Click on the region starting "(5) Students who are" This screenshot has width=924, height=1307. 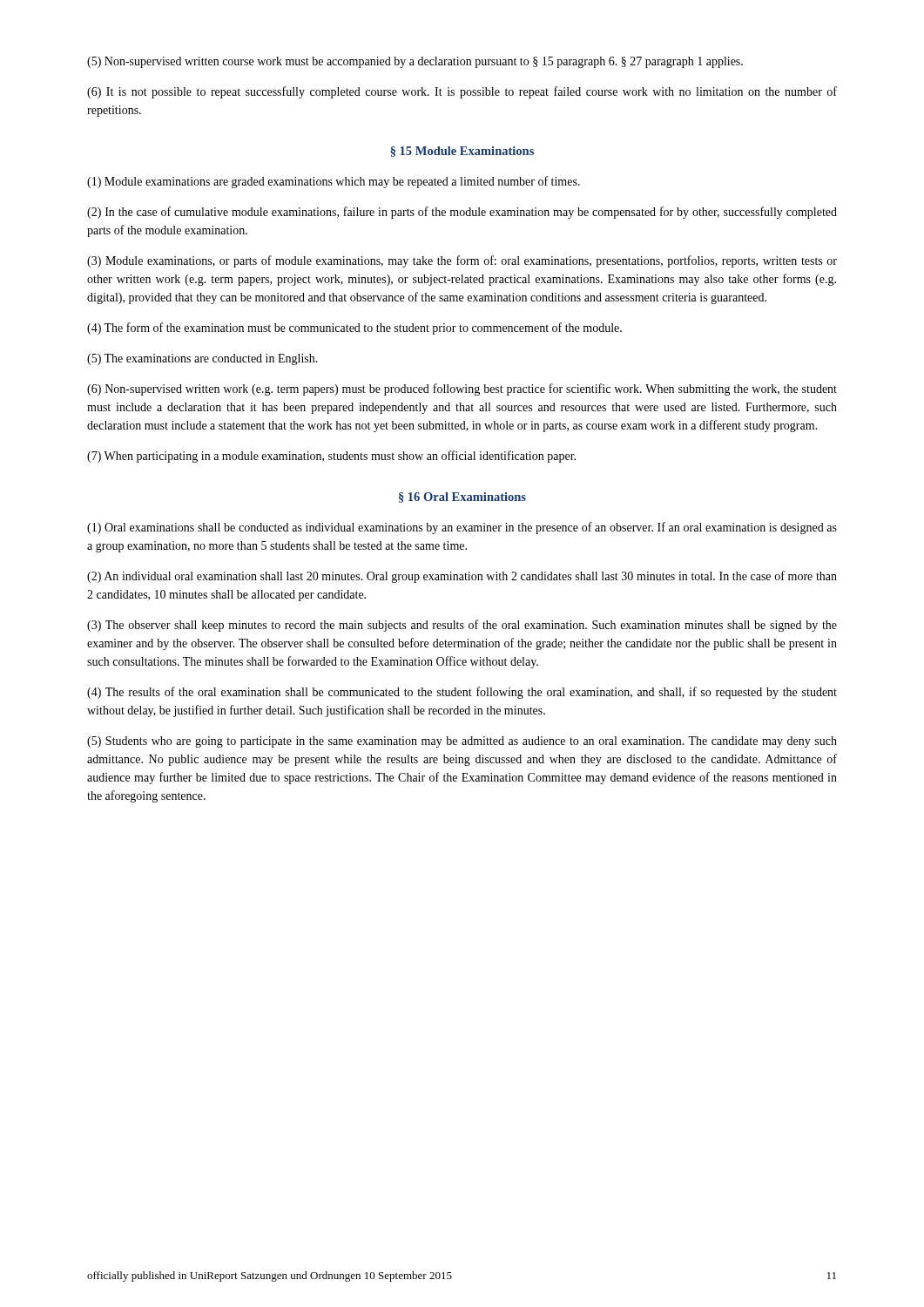pyautogui.click(x=462, y=769)
